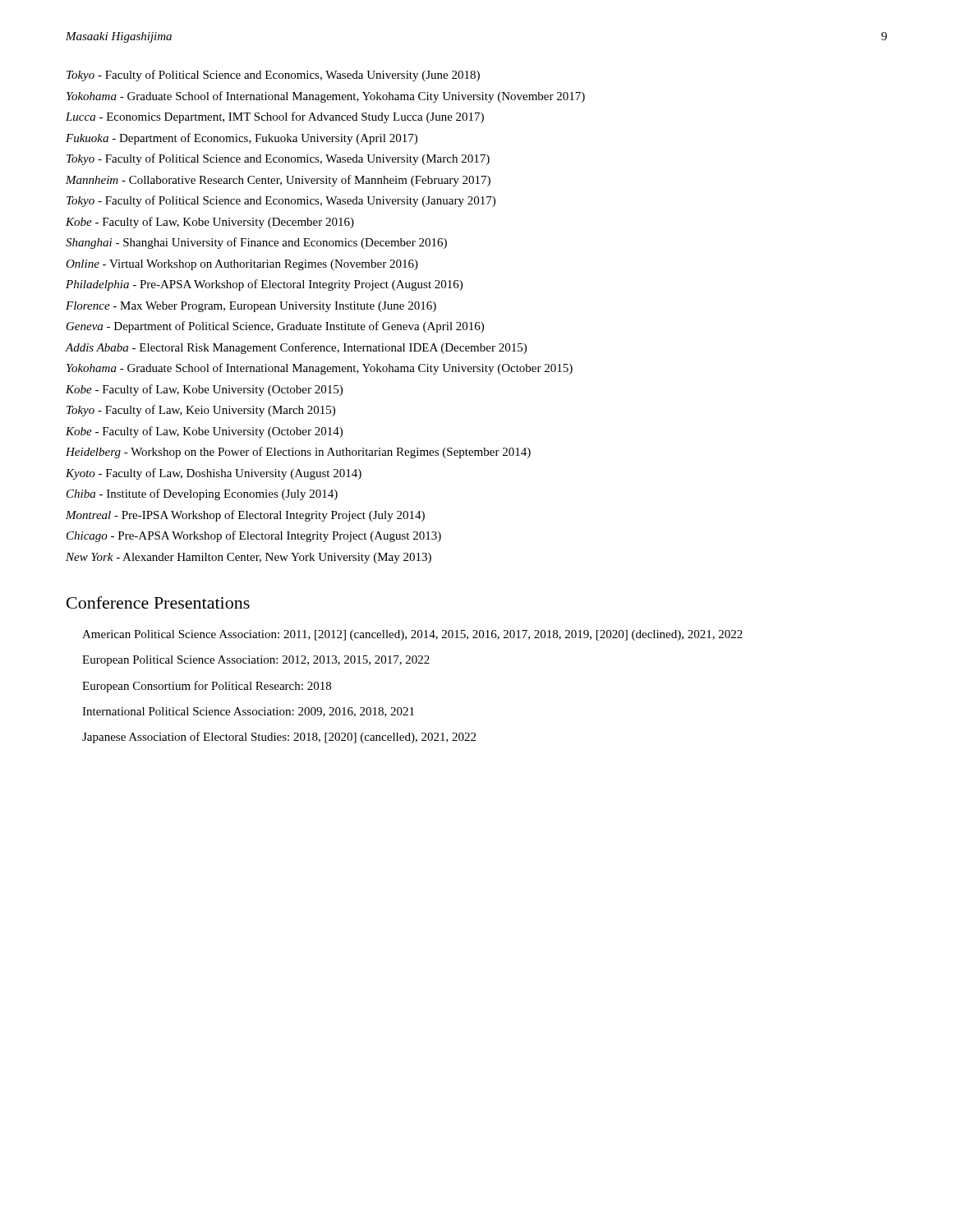Select the list item that reads "Chiba - Institute of Developing Economies (July"
953x1232 pixels.
202,494
